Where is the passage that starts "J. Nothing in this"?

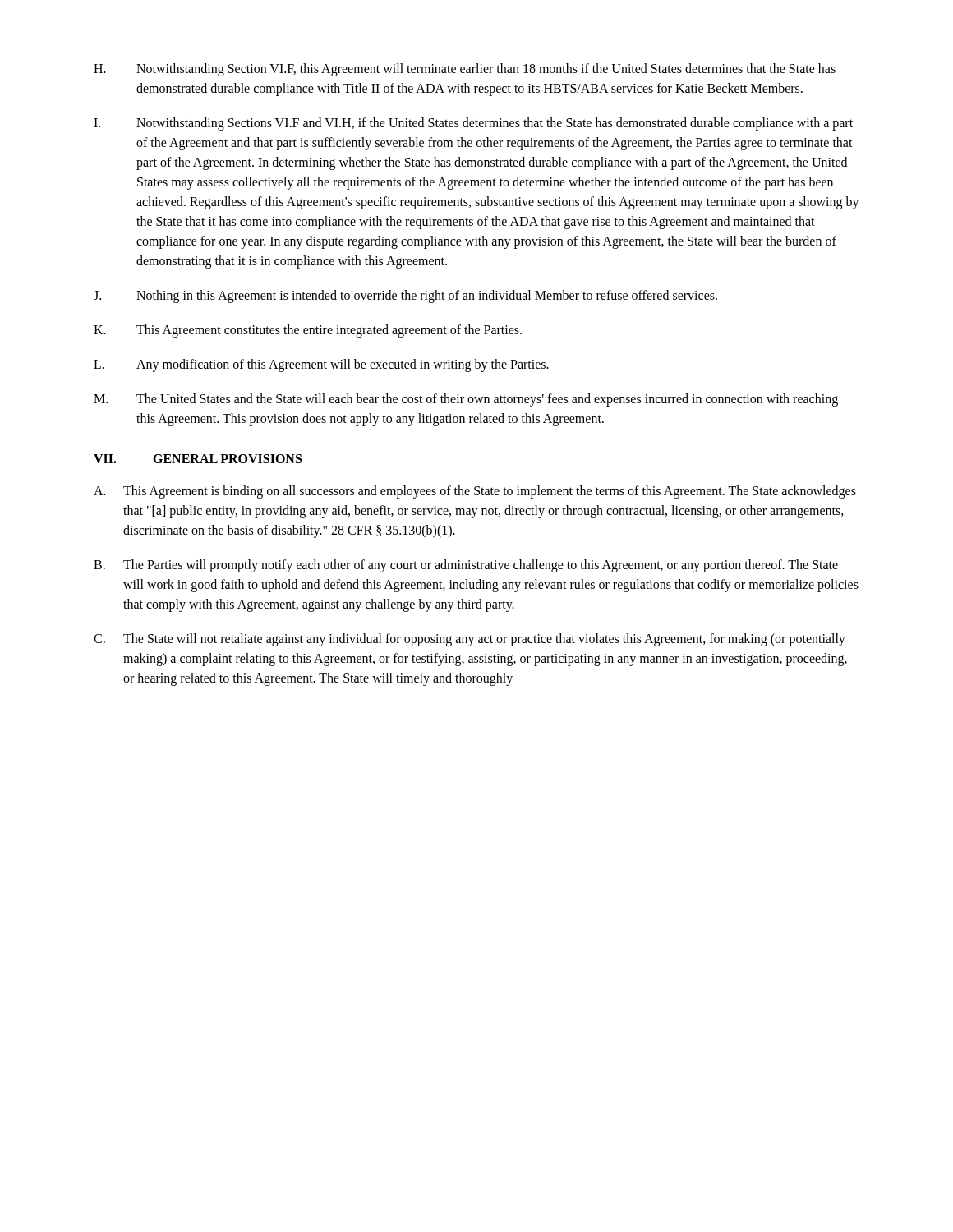476,296
